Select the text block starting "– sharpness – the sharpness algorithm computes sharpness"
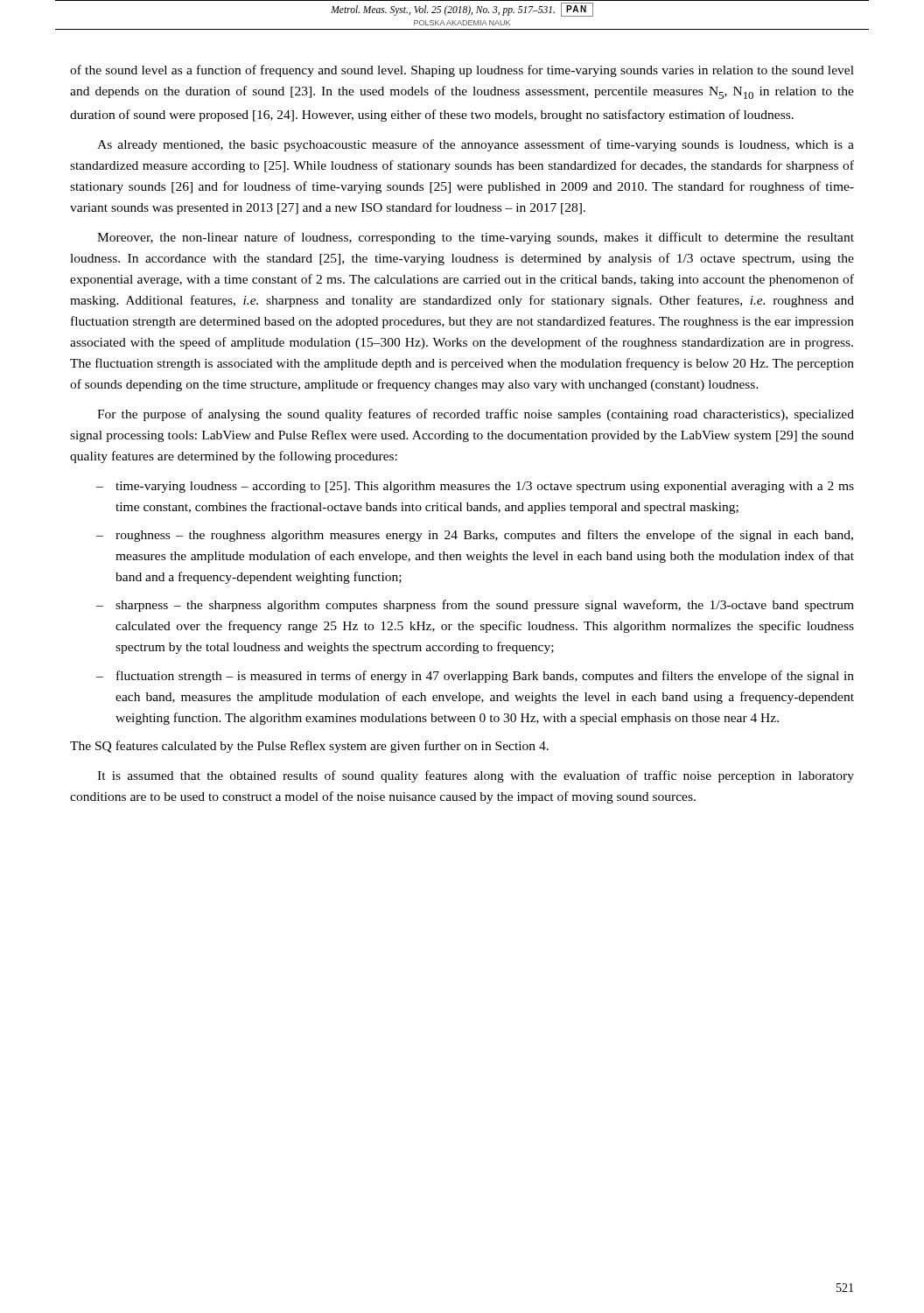Viewport: 924px width, 1313px height. [x=475, y=626]
